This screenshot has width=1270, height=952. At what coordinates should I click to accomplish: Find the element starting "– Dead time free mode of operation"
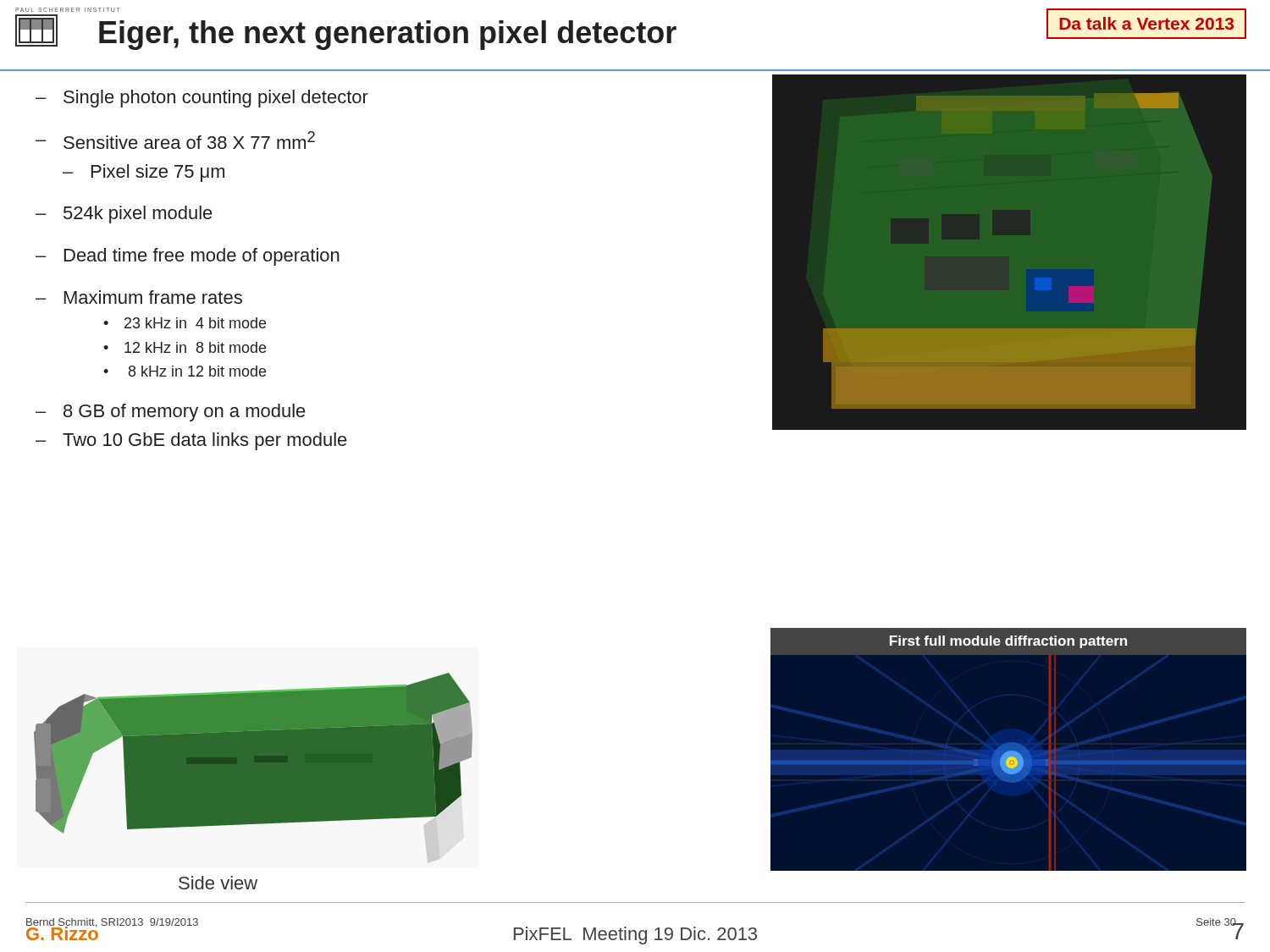click(x=188, y=256)
